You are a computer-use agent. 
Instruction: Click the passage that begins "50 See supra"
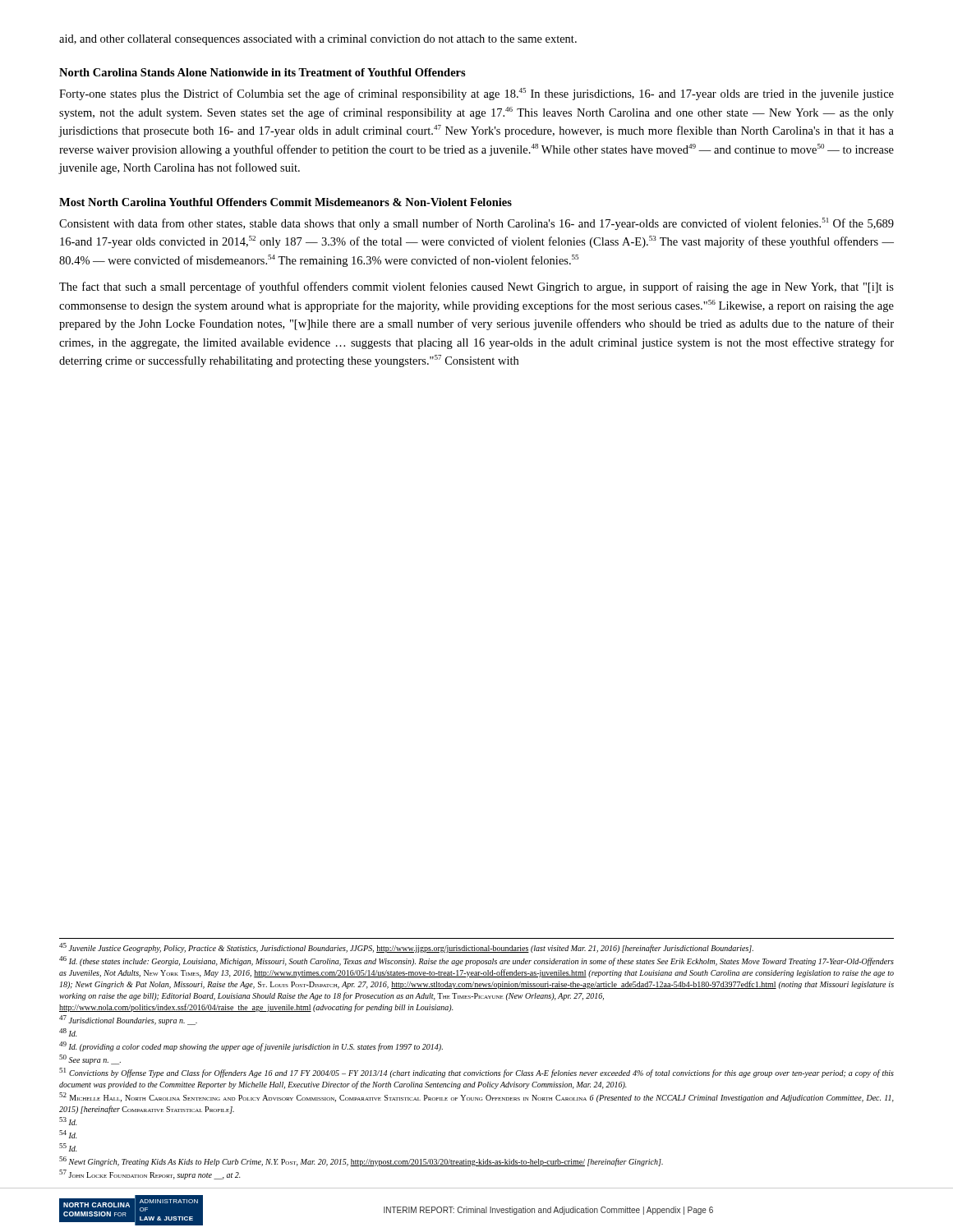[476, 1060]
